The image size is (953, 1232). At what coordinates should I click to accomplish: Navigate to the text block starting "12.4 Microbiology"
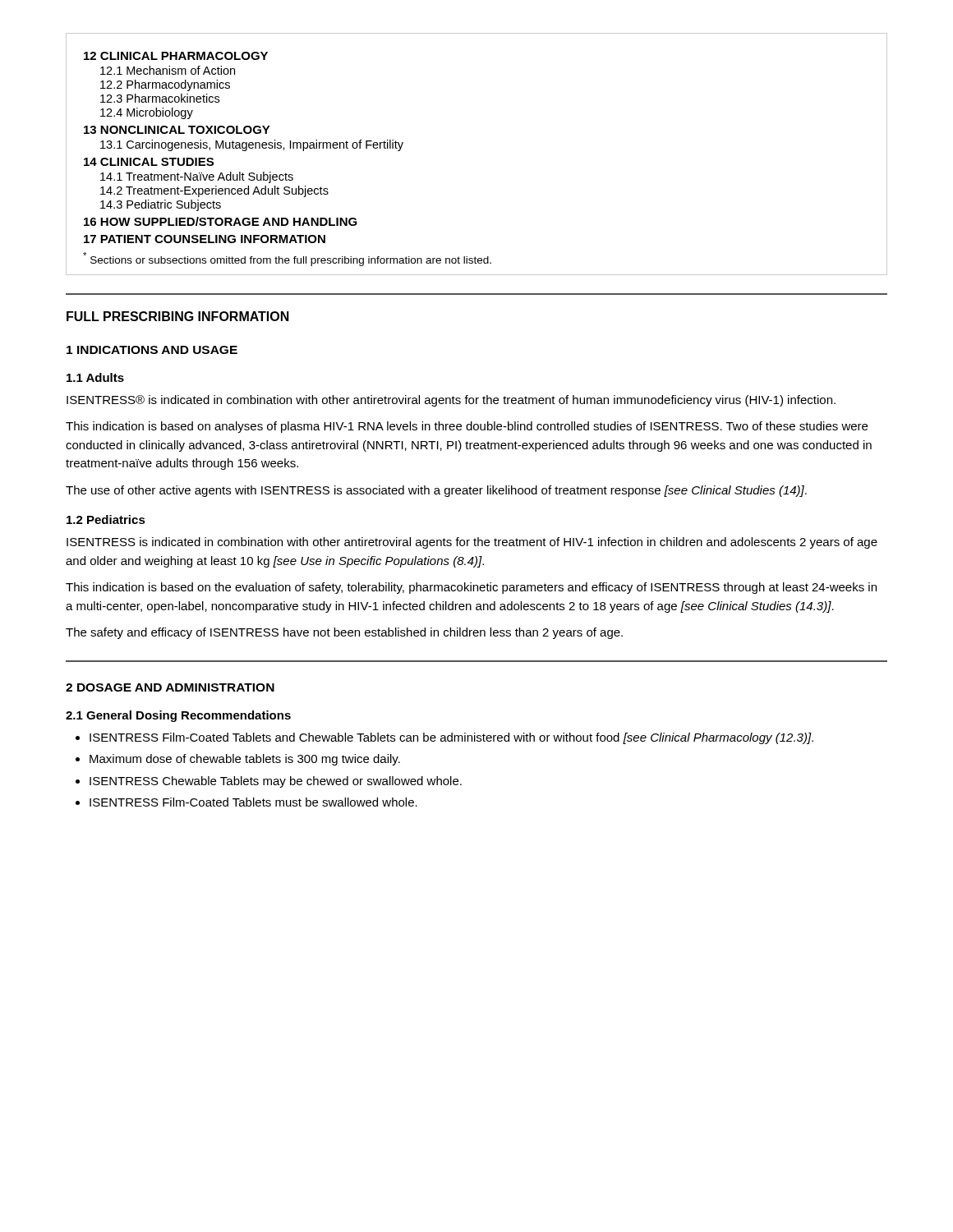(146, 113)
